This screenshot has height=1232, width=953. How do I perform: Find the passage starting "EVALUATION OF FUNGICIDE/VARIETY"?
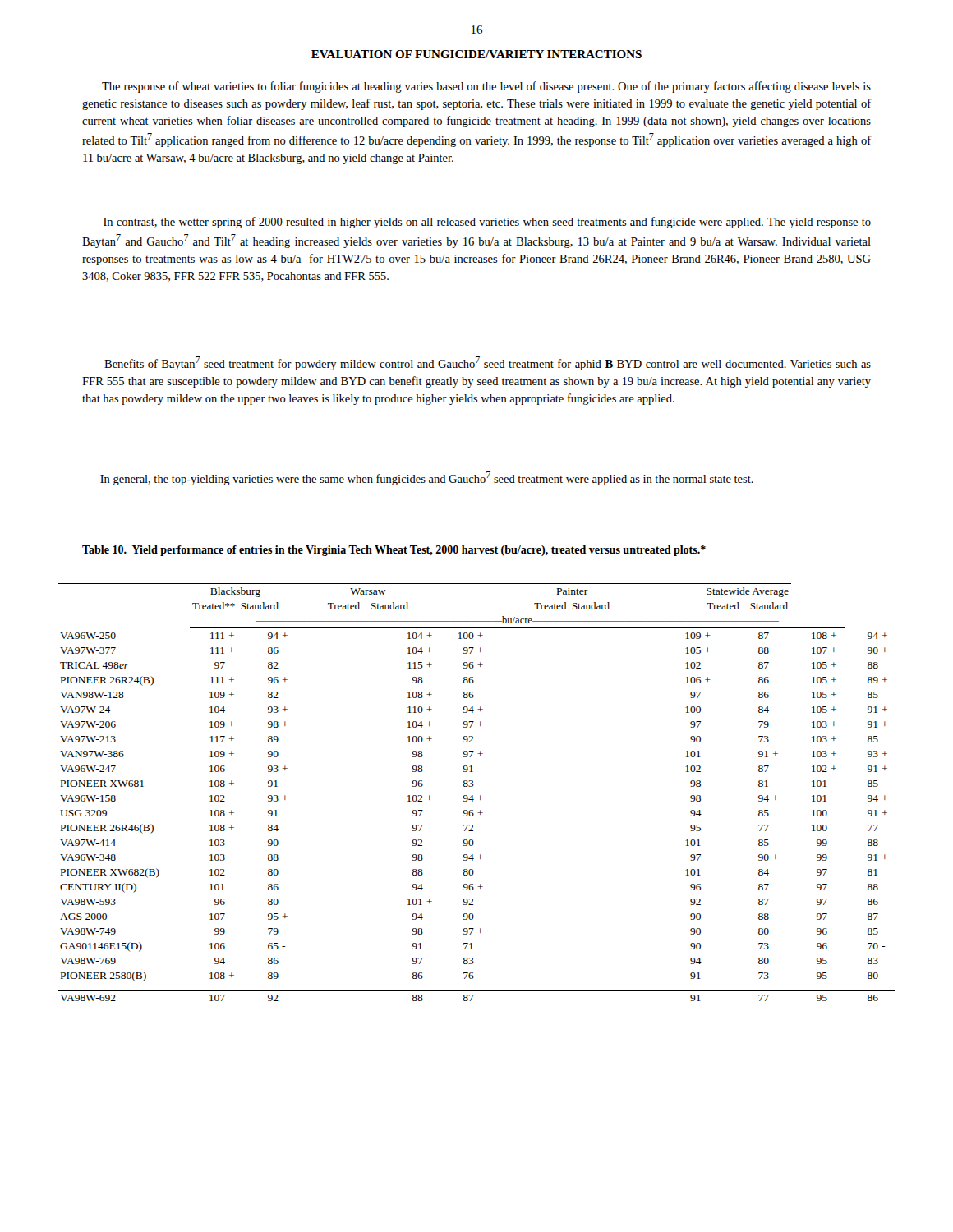[x=476, y=54]
